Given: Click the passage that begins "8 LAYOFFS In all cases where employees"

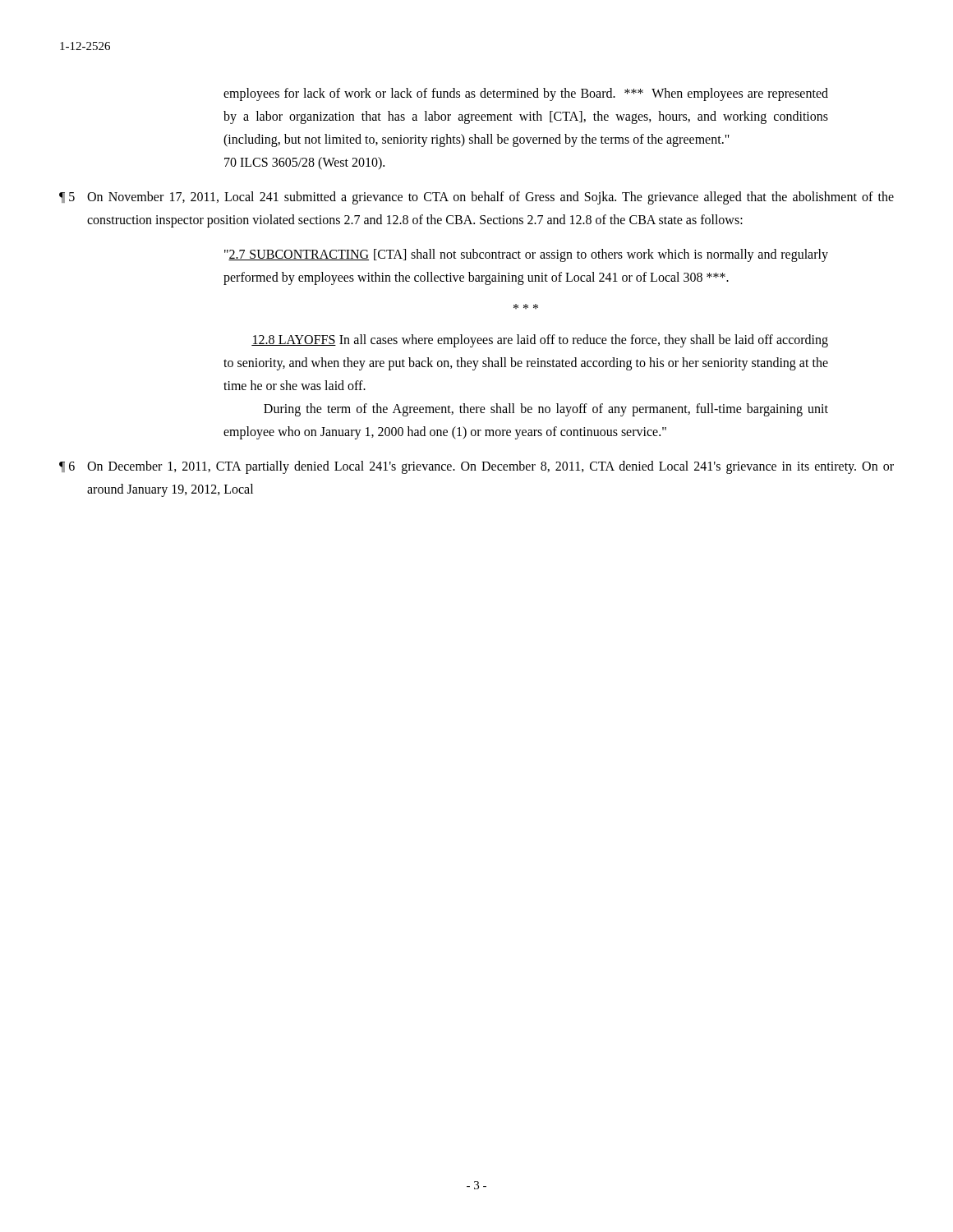Looking at the screenshot, I should (540, 341).
